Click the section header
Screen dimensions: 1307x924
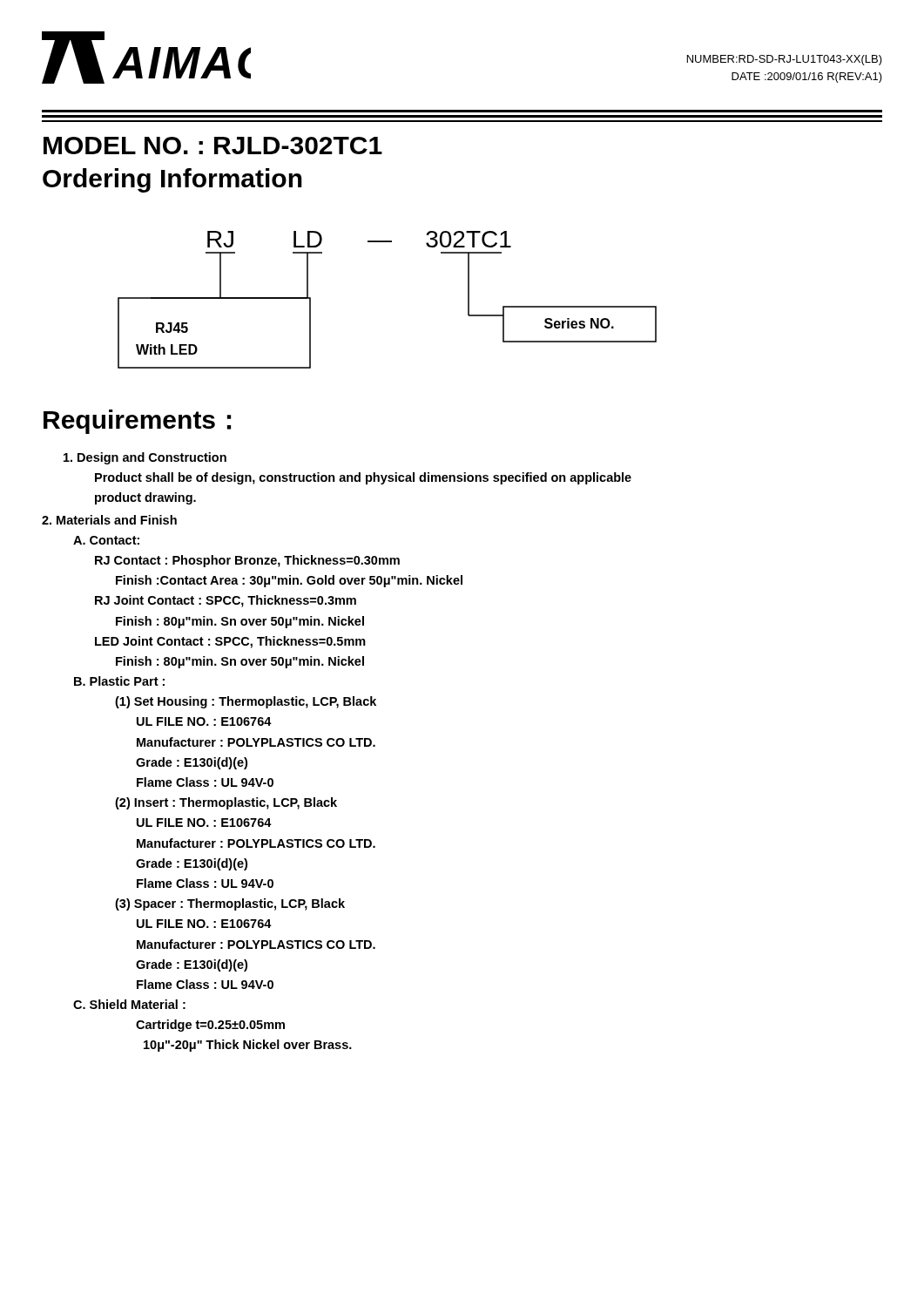pyautogui.click(x=142, y=420)
